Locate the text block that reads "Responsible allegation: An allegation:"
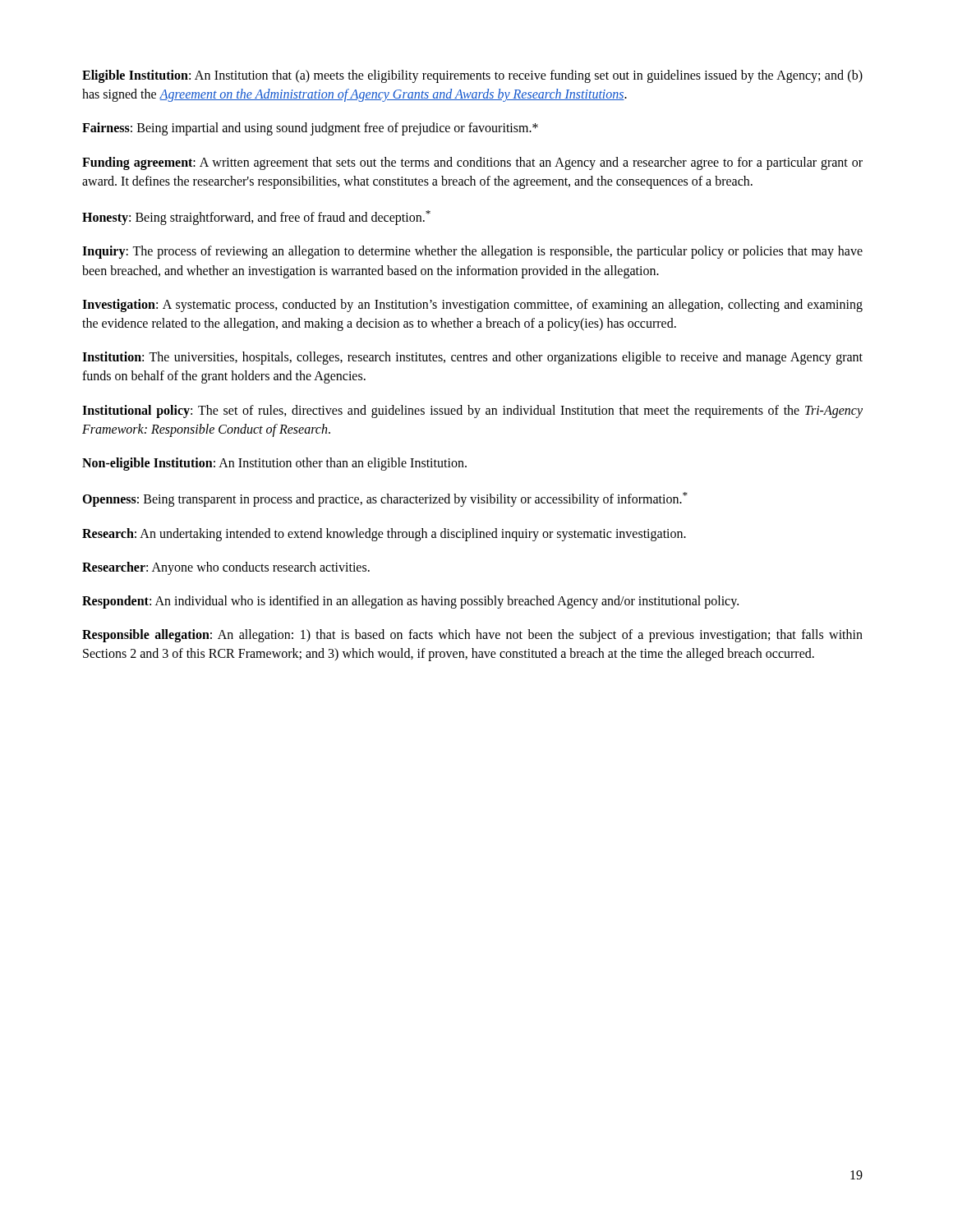 [x=472, y=644]
